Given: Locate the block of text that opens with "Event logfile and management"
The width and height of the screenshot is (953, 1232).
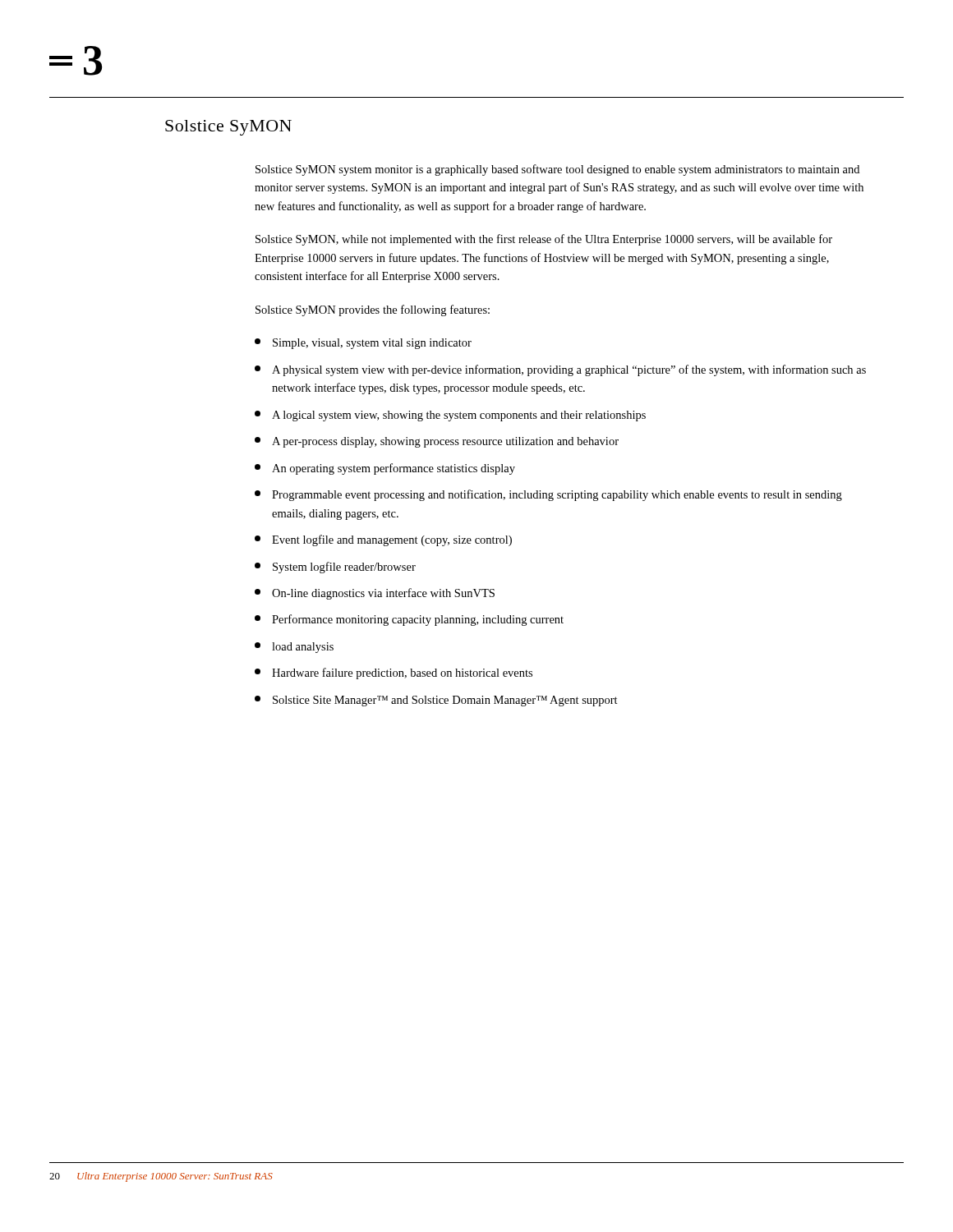Looking at the screenshot, I should point(383,540).
